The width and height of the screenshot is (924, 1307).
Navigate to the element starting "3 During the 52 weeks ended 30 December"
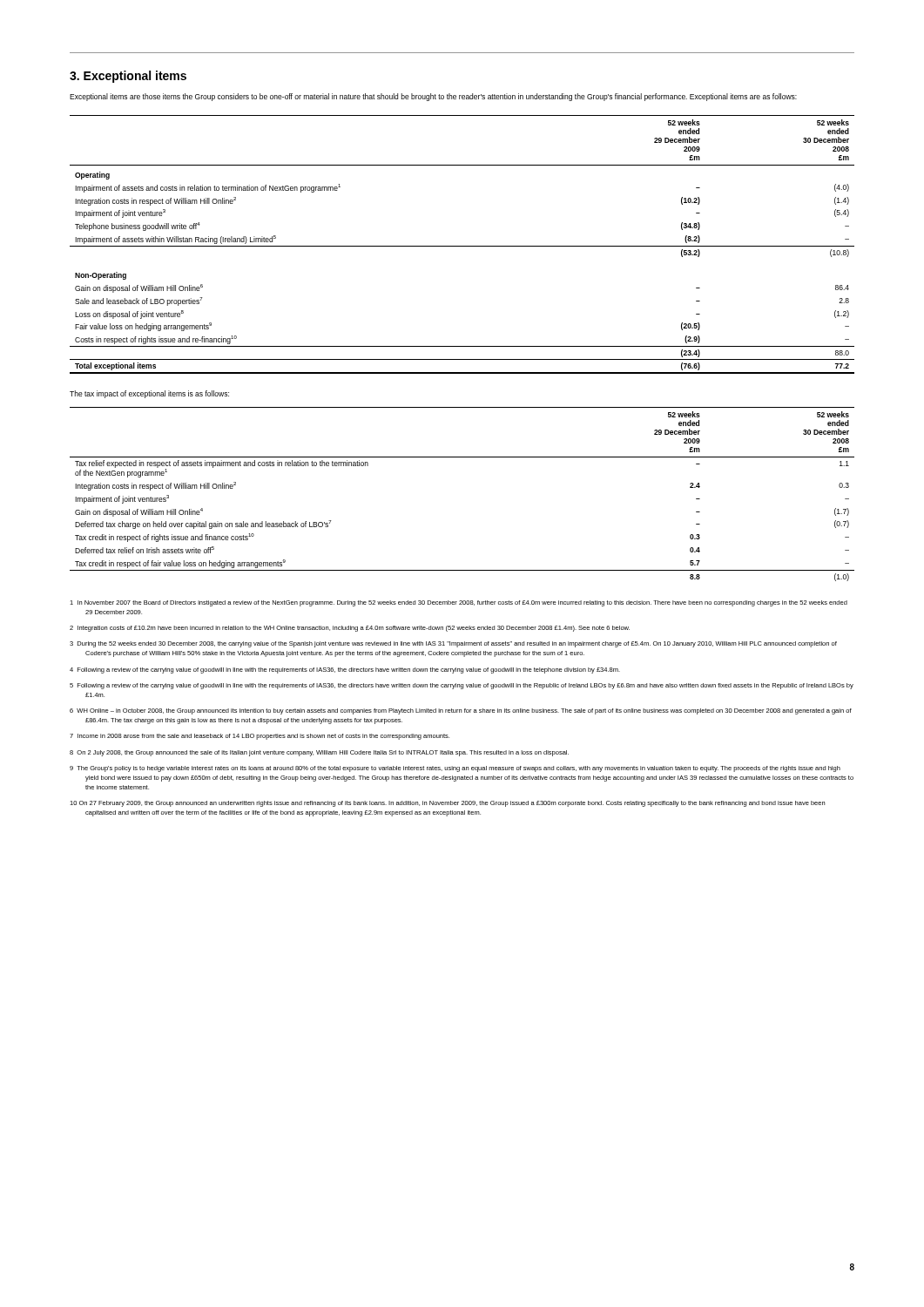click(x=462, y=649)
